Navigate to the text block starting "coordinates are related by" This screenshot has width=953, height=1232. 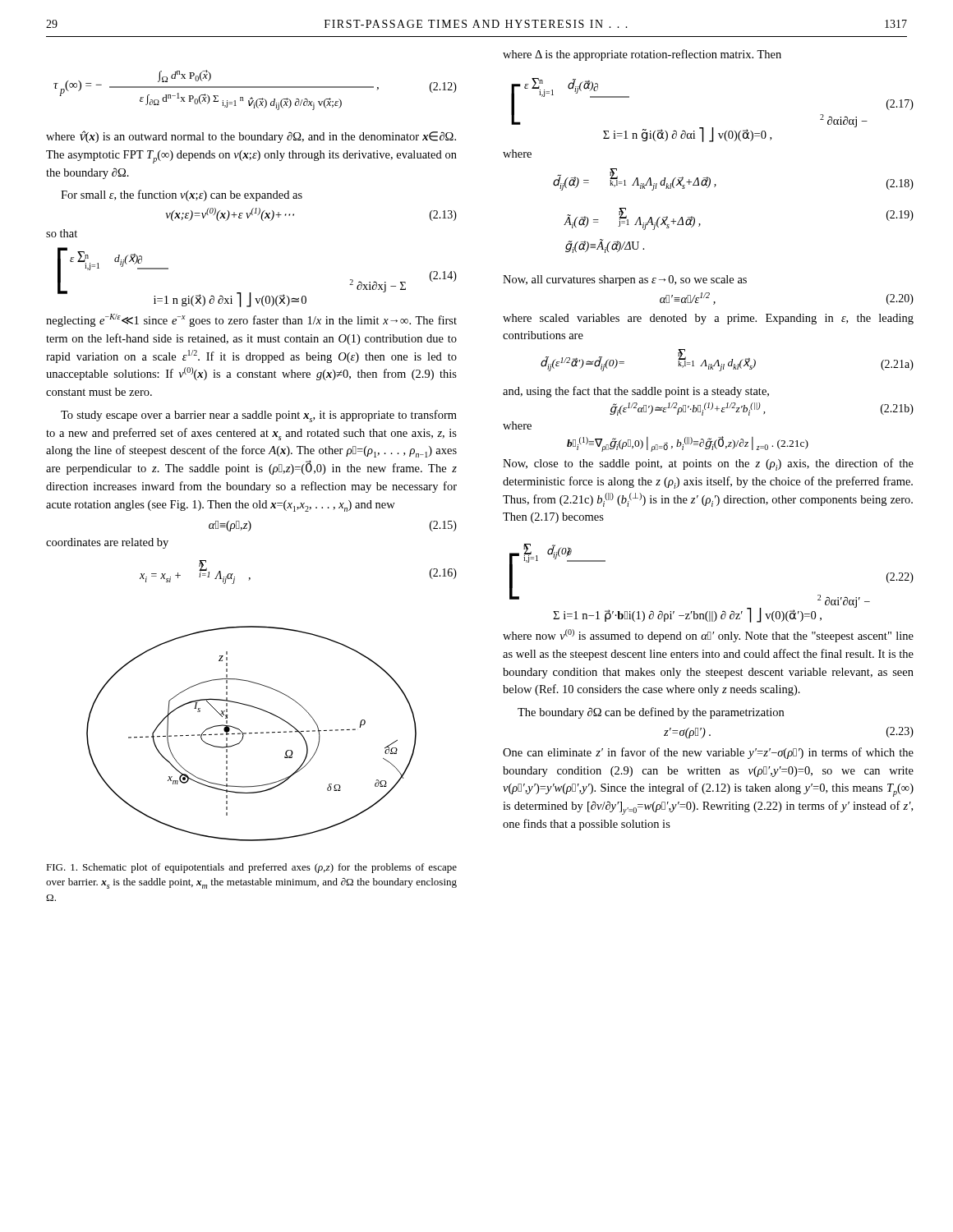107,542
